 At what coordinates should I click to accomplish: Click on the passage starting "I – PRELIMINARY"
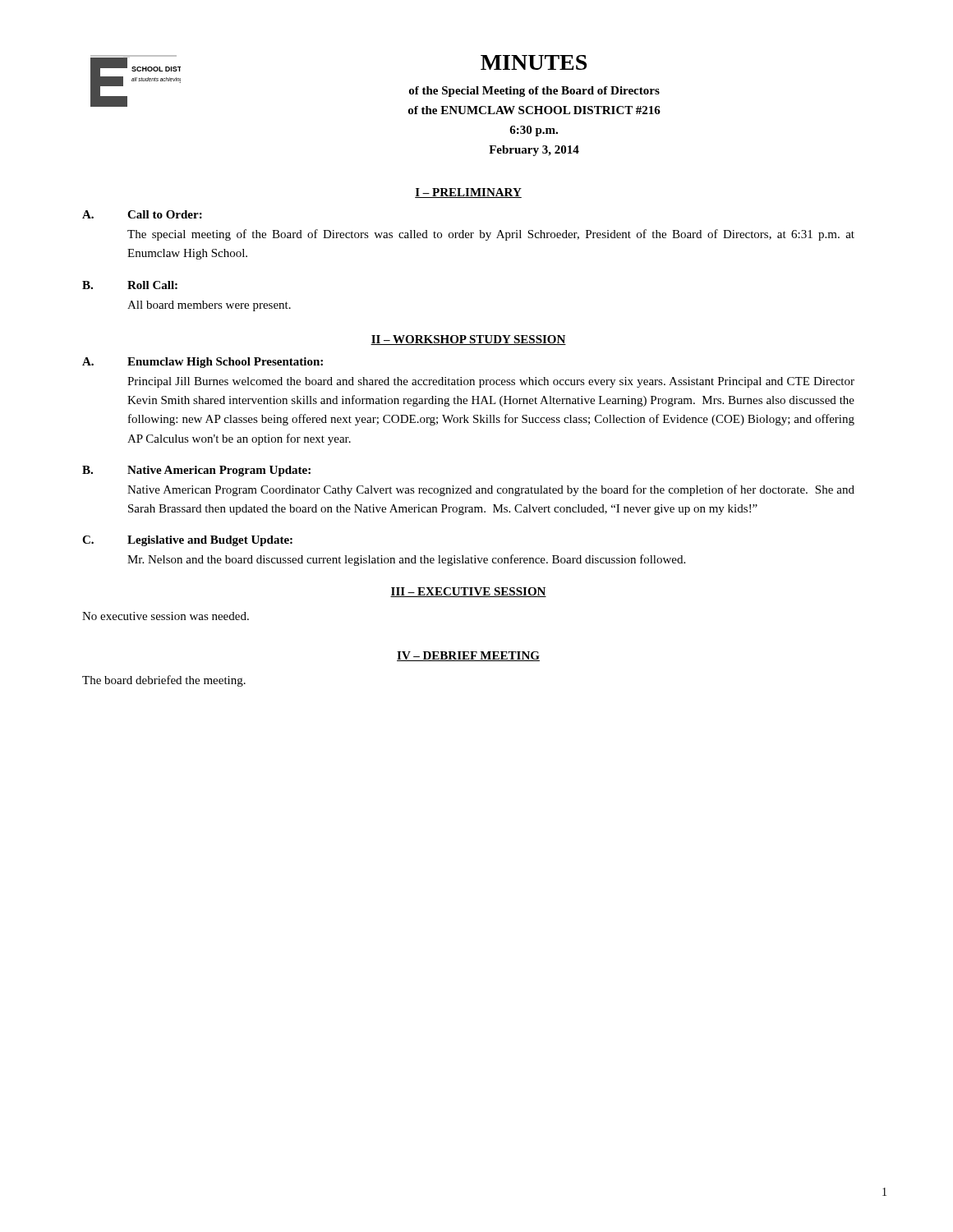point(468,192)
